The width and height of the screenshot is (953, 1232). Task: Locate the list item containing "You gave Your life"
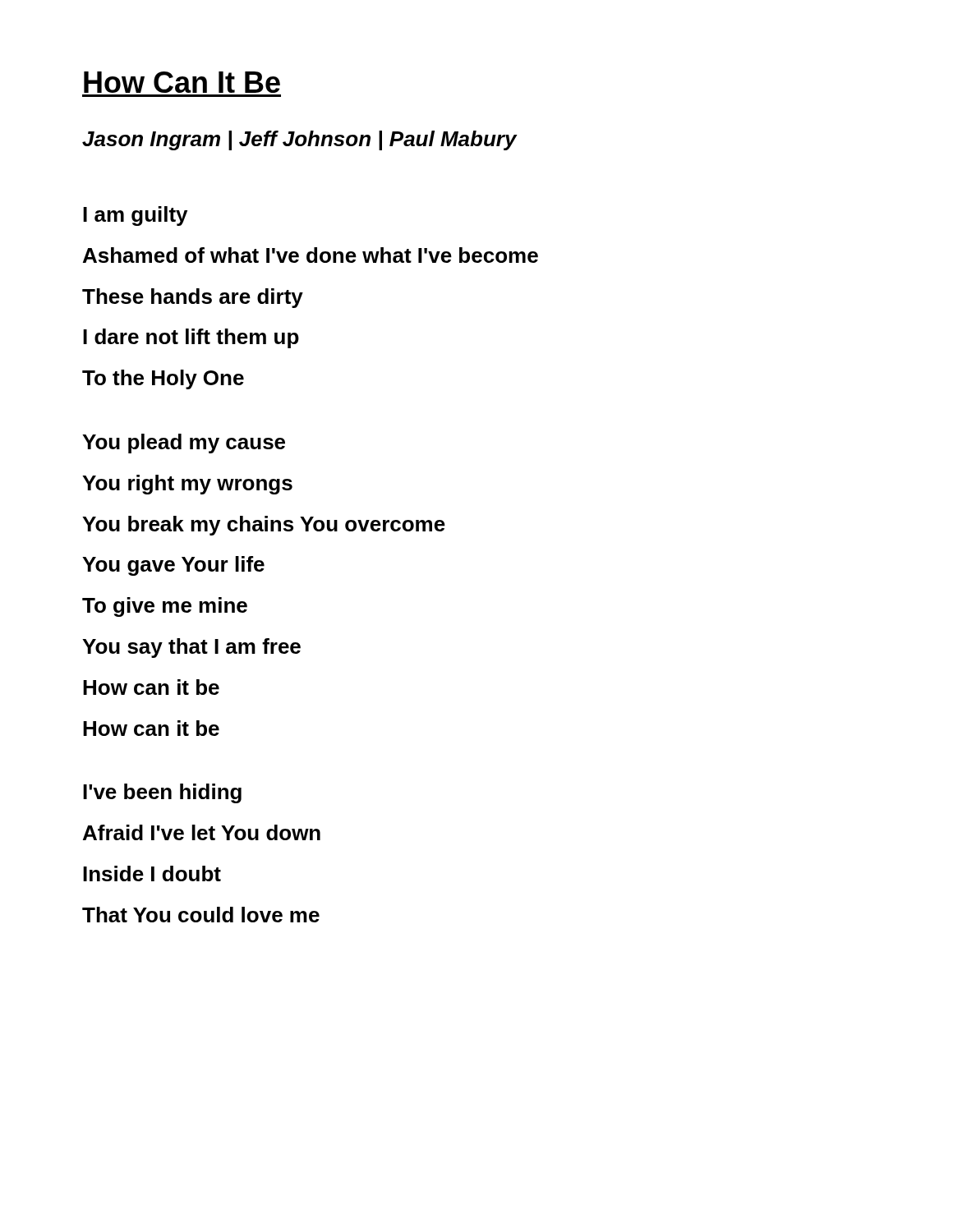pos(174,565)
